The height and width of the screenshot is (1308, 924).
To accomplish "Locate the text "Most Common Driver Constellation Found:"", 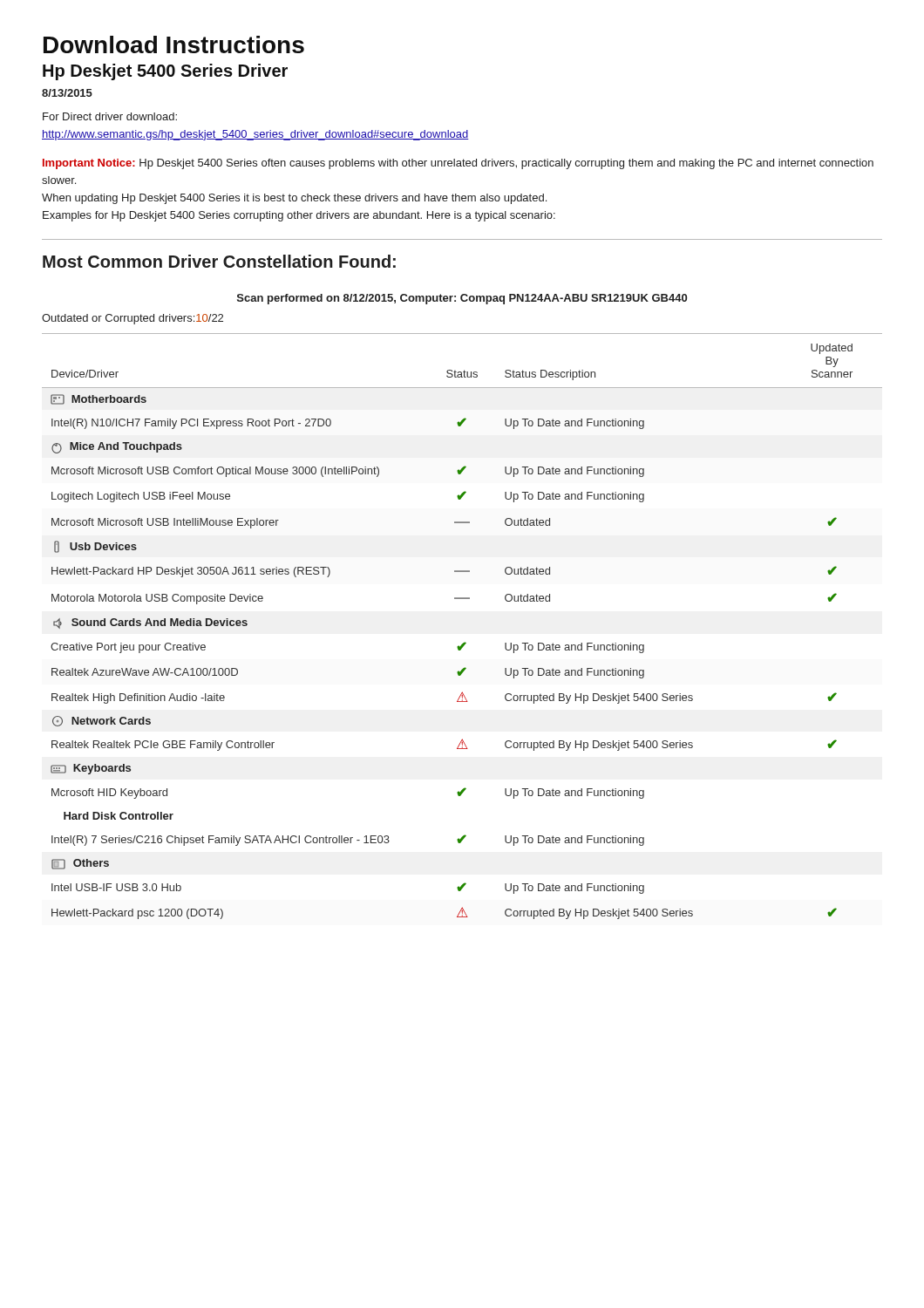I will pyautogui.click(x=220, y=263).
